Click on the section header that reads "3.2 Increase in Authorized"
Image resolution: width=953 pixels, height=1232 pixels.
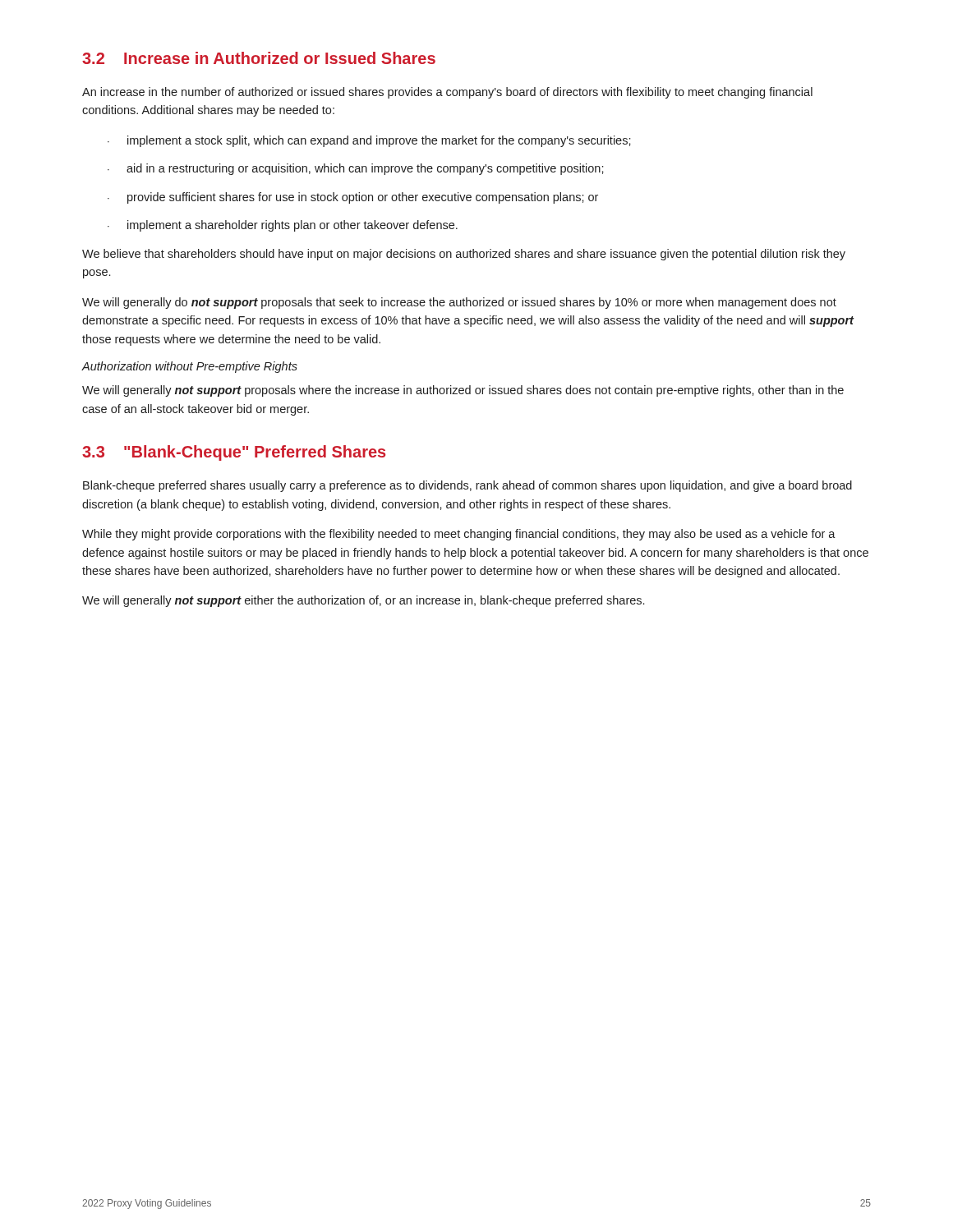coord(259,58)
